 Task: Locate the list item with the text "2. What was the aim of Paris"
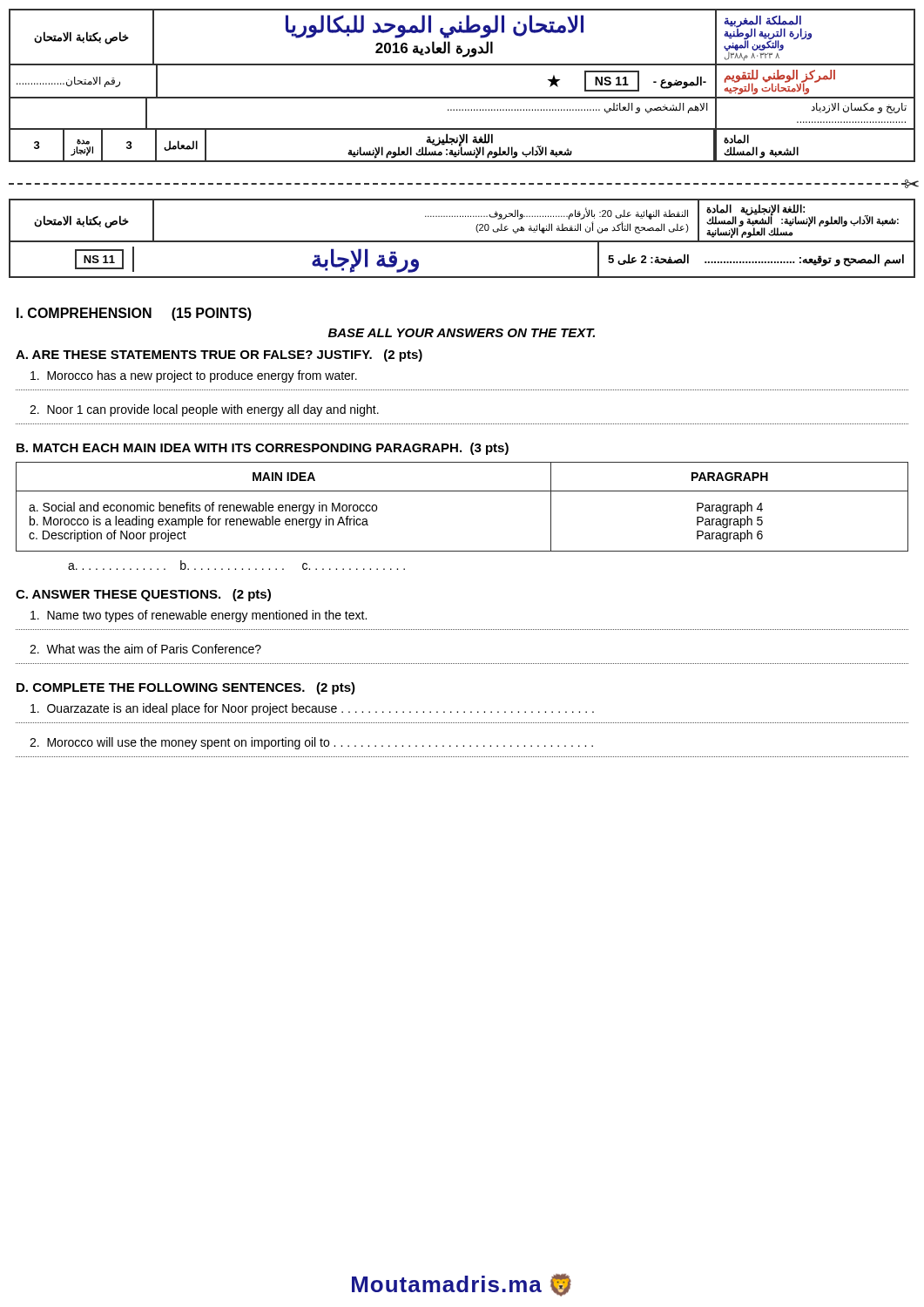145,649
